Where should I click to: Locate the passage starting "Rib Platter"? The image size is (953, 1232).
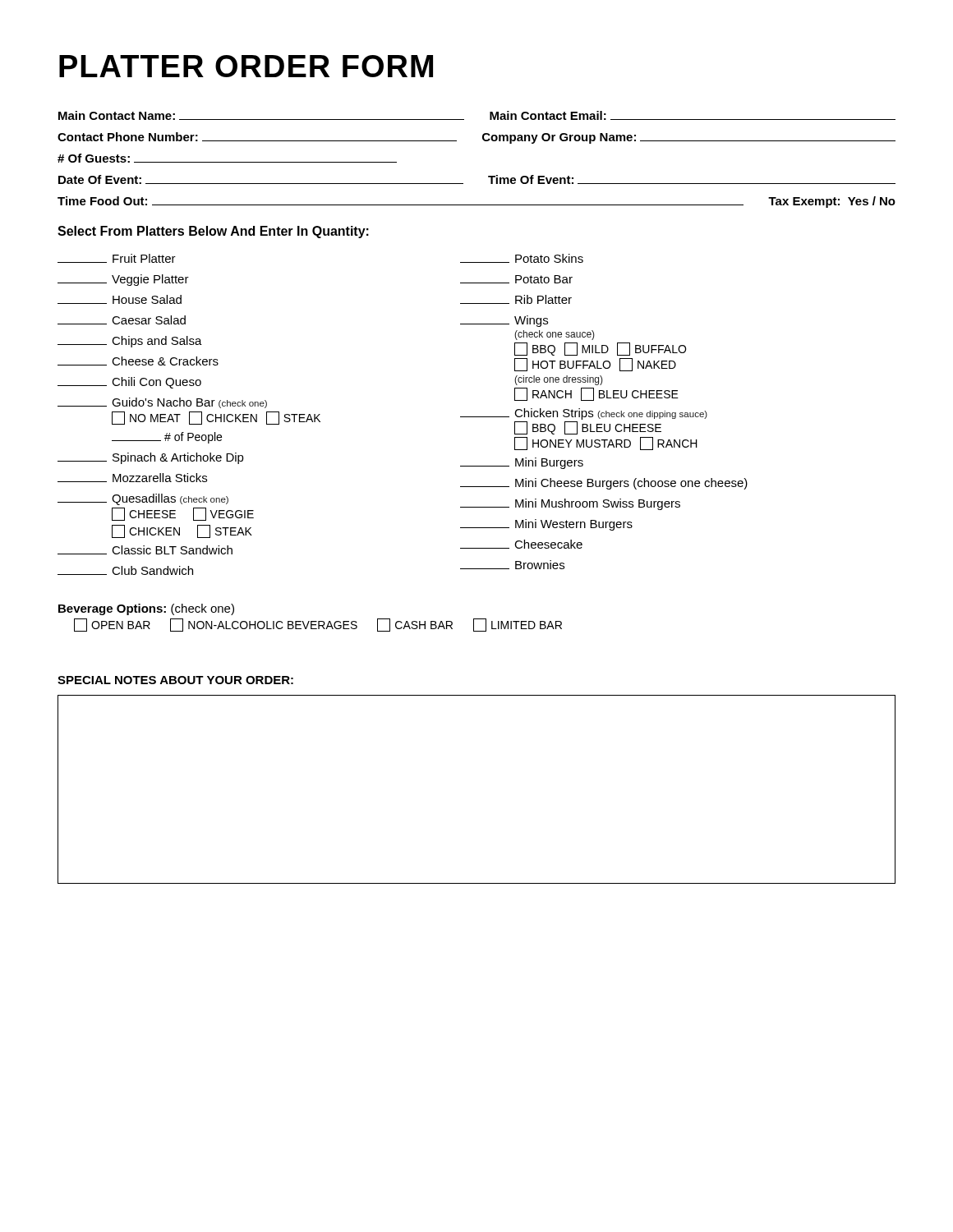(516, 299)
